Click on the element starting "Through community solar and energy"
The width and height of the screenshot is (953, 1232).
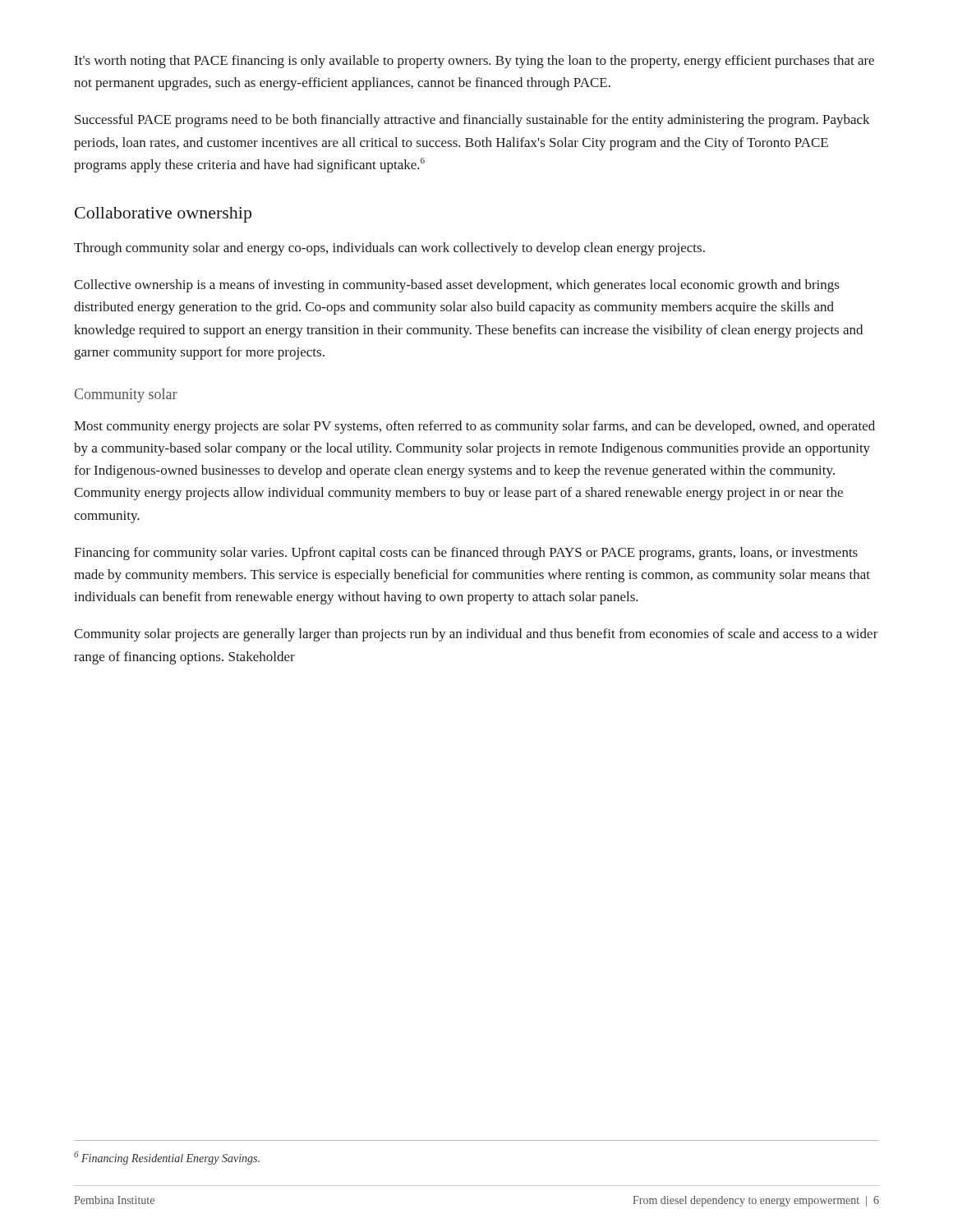[x=476, y=248]
